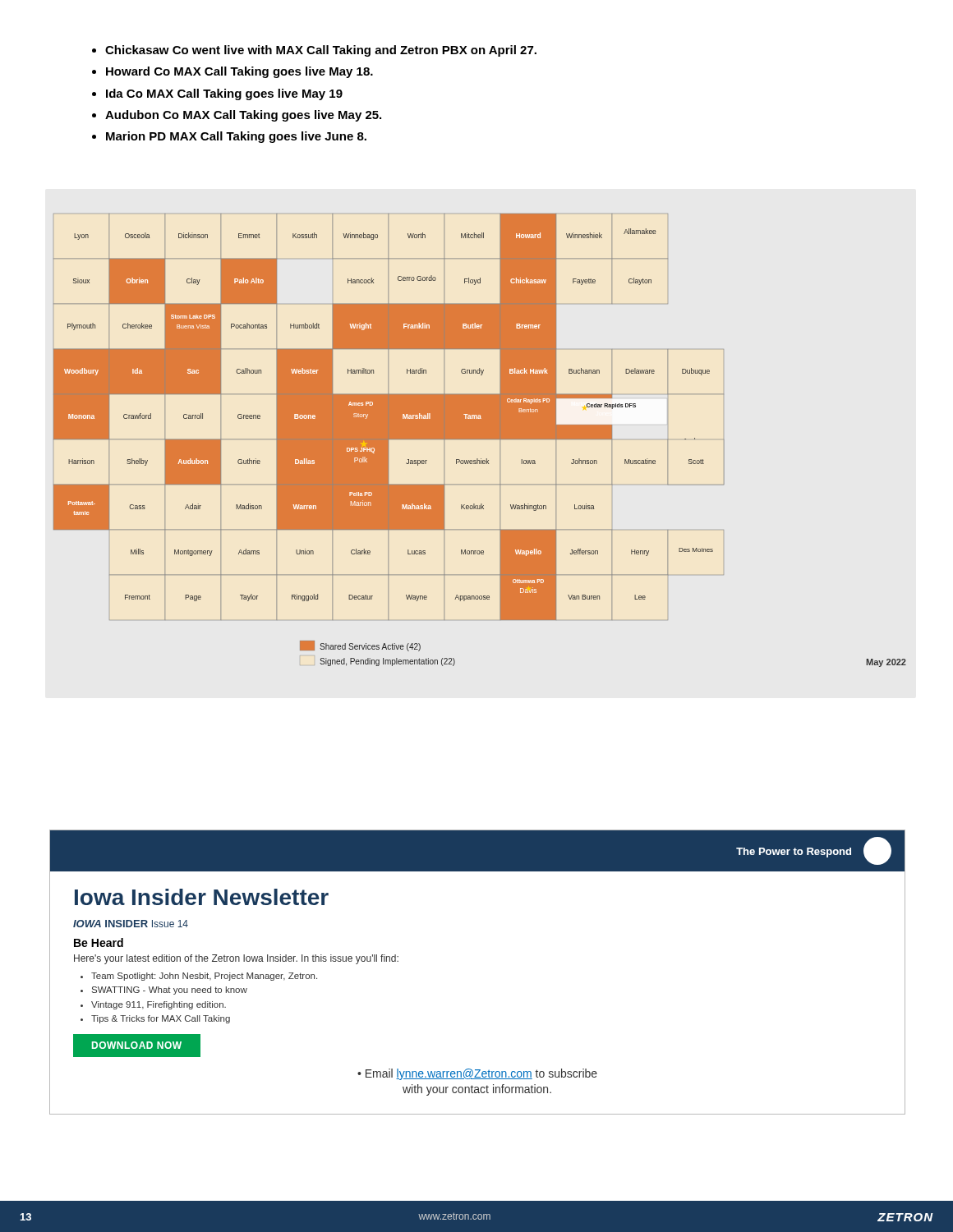
Task: Select the screenshot
Action: 477,972
